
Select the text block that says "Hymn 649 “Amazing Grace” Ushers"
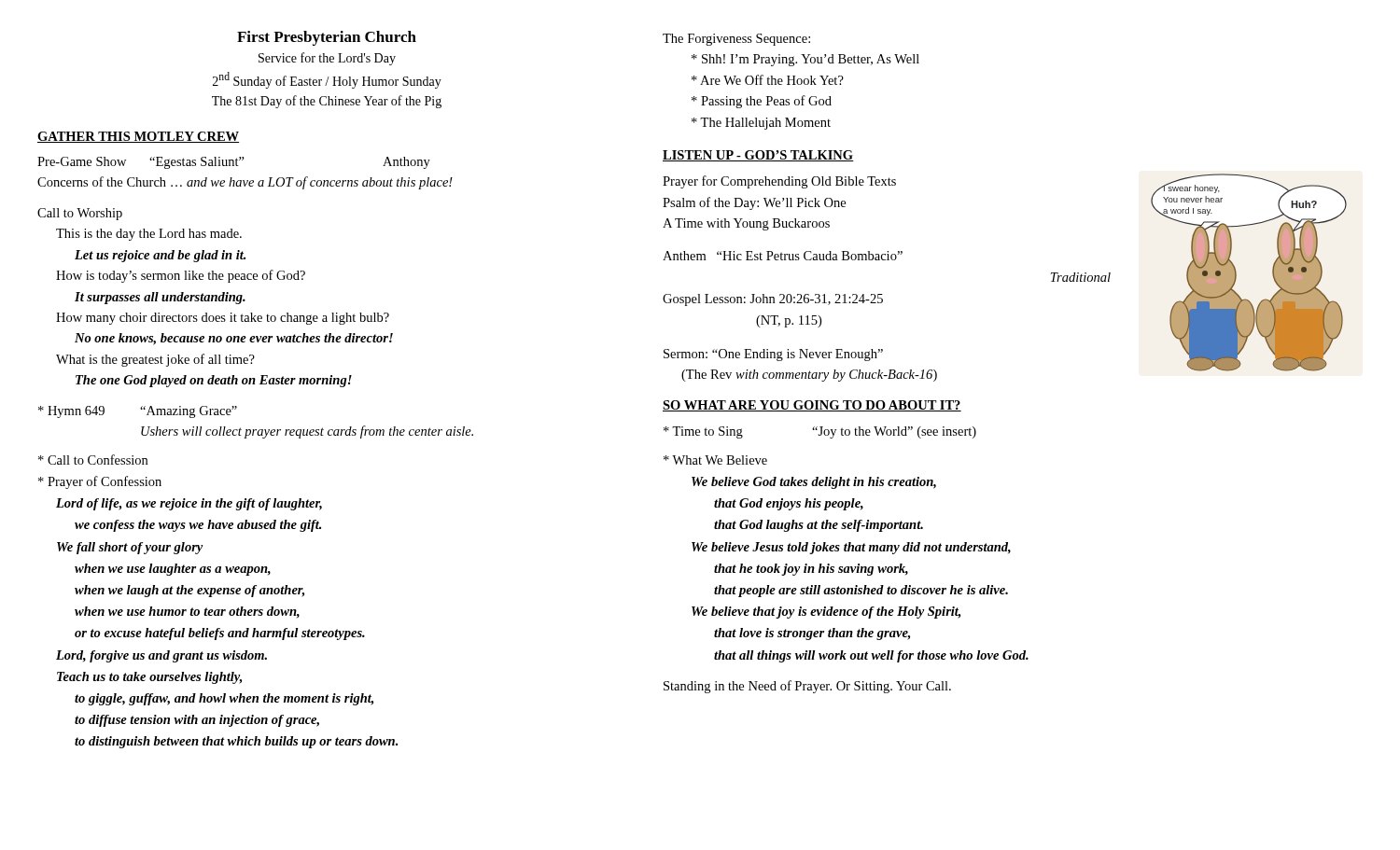(x=327, y=421)
